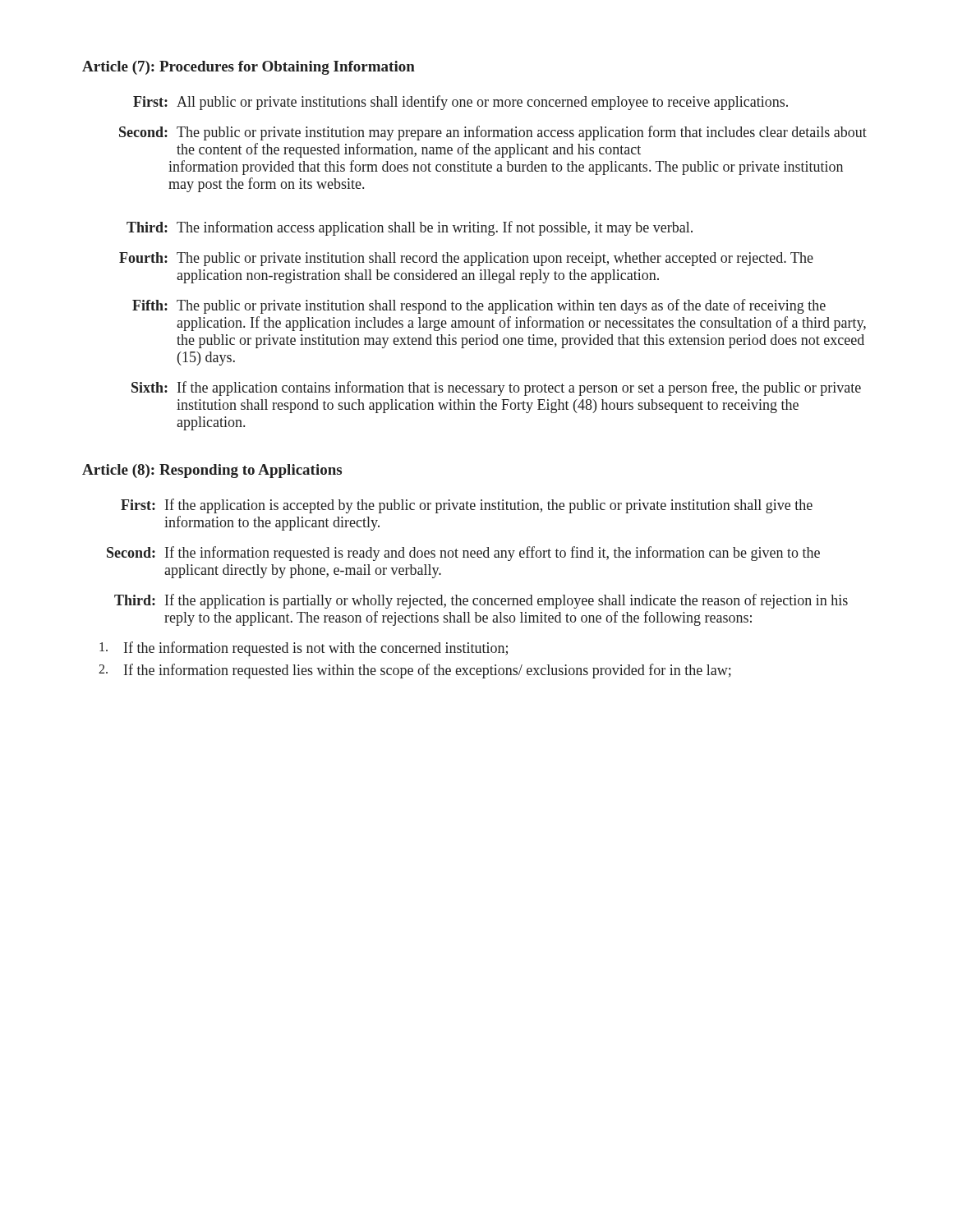The height and width of the screenshot is (1232, 953).
Task: Point to the element starting "Fifth: The public or private"
Action: pos(476,332)
